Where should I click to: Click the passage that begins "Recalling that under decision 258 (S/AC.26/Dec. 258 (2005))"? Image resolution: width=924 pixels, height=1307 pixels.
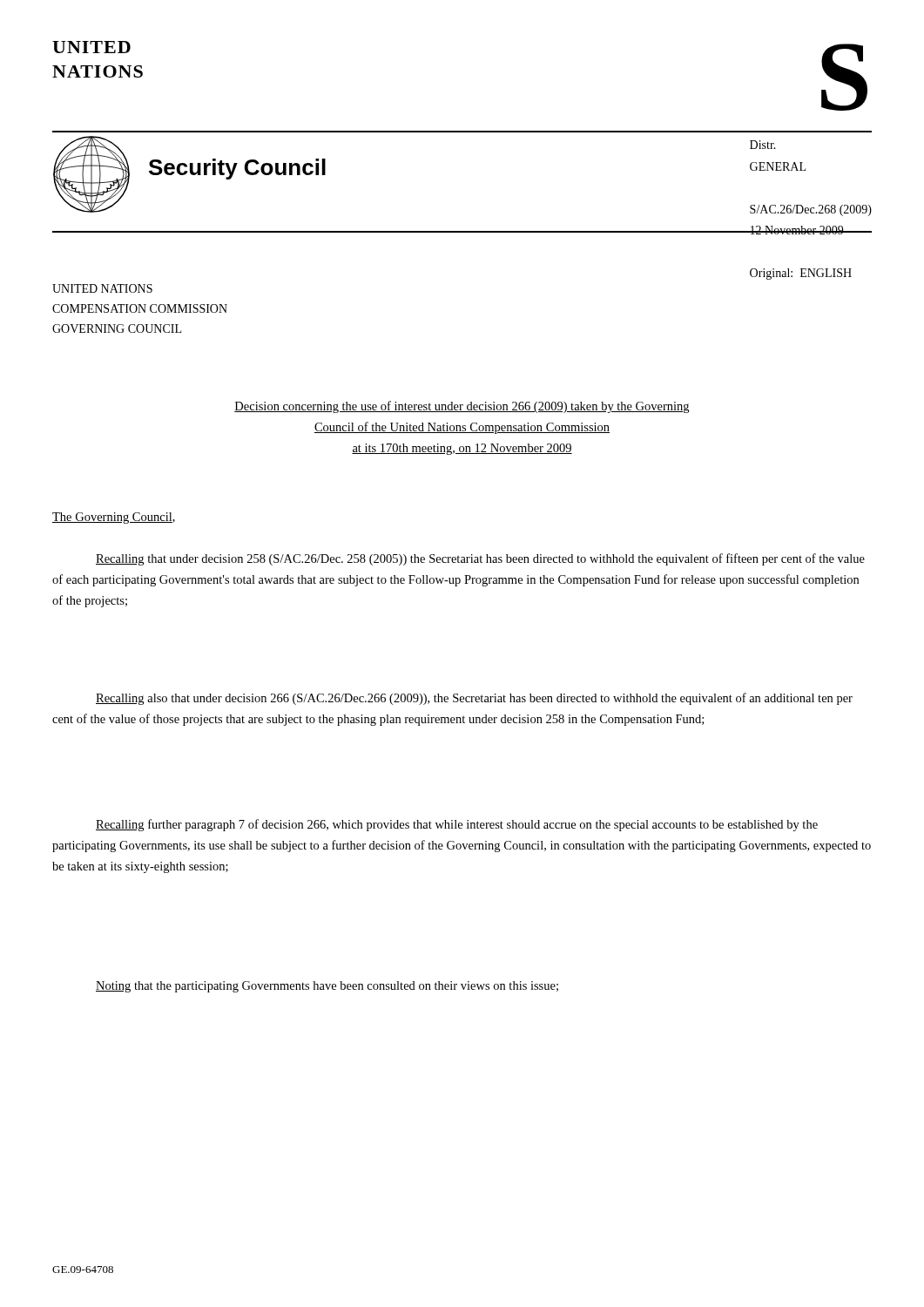tap(459, 579)
